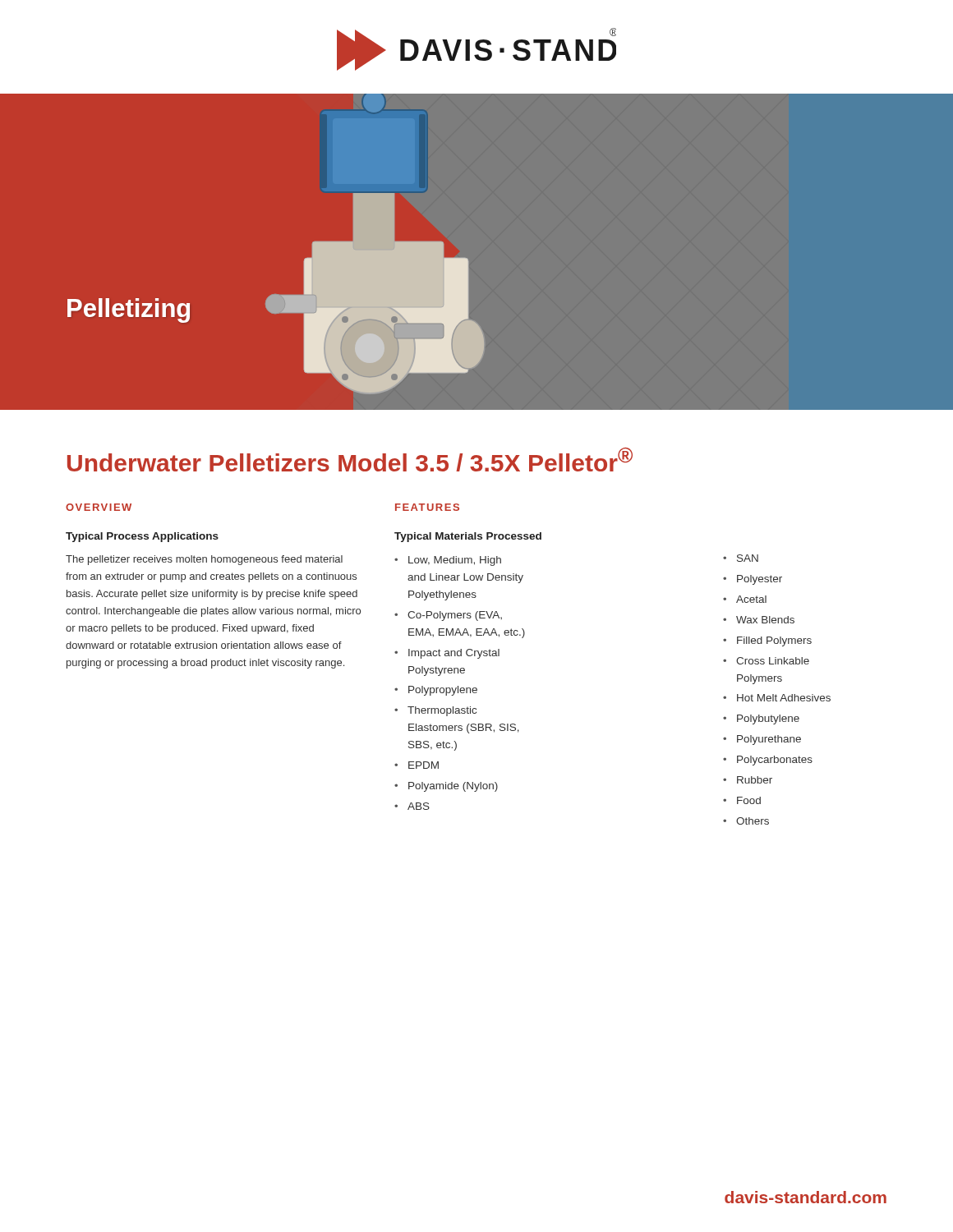Find the element starting "ThermoplasticElastomers (SBR, SIS,SBS, etc.)"
Image resolution: width=953 pixels, height=1232 pixels.
(x=435, y=711)
